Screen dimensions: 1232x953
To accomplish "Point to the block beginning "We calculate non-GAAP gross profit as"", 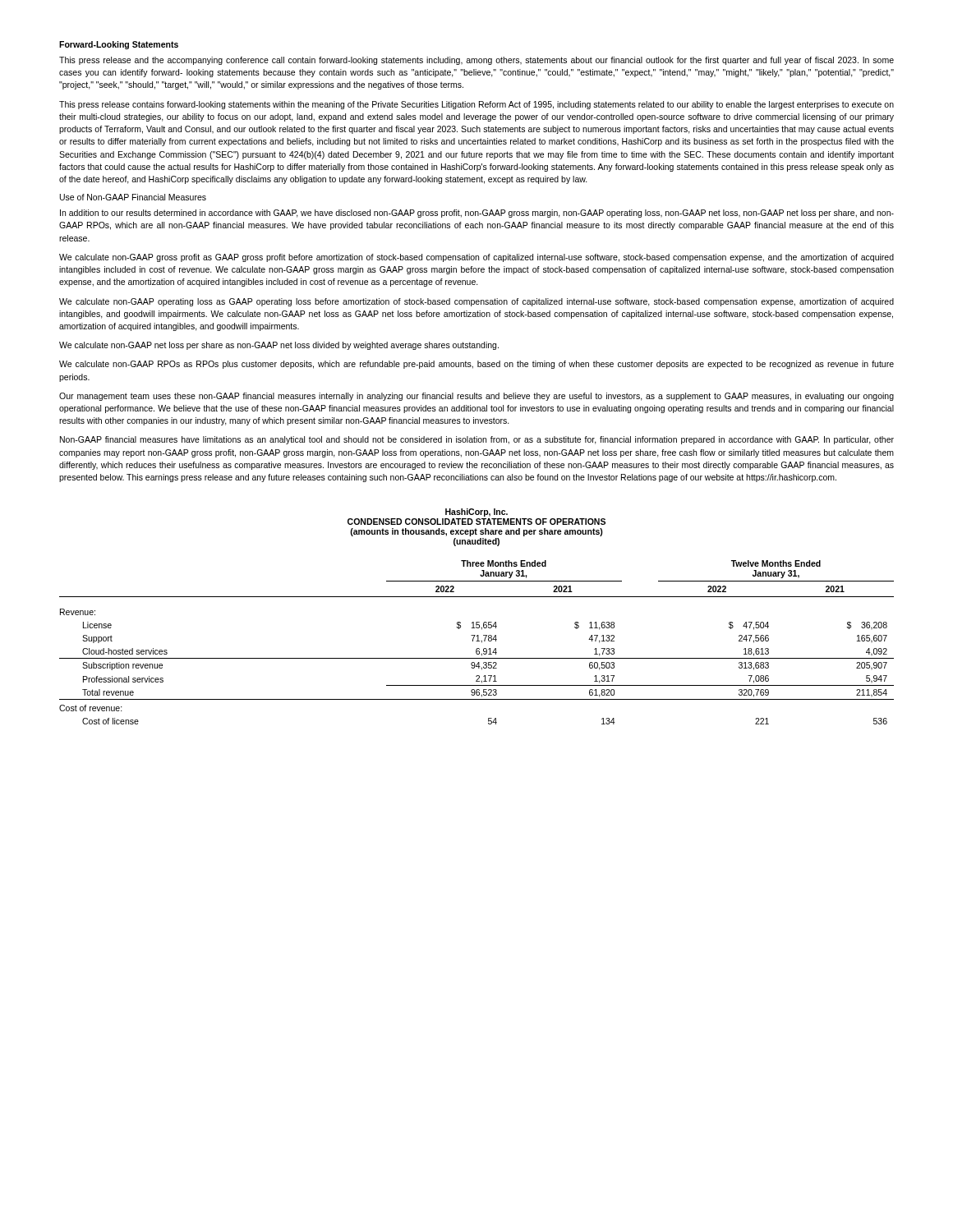I will click(476, 270).
